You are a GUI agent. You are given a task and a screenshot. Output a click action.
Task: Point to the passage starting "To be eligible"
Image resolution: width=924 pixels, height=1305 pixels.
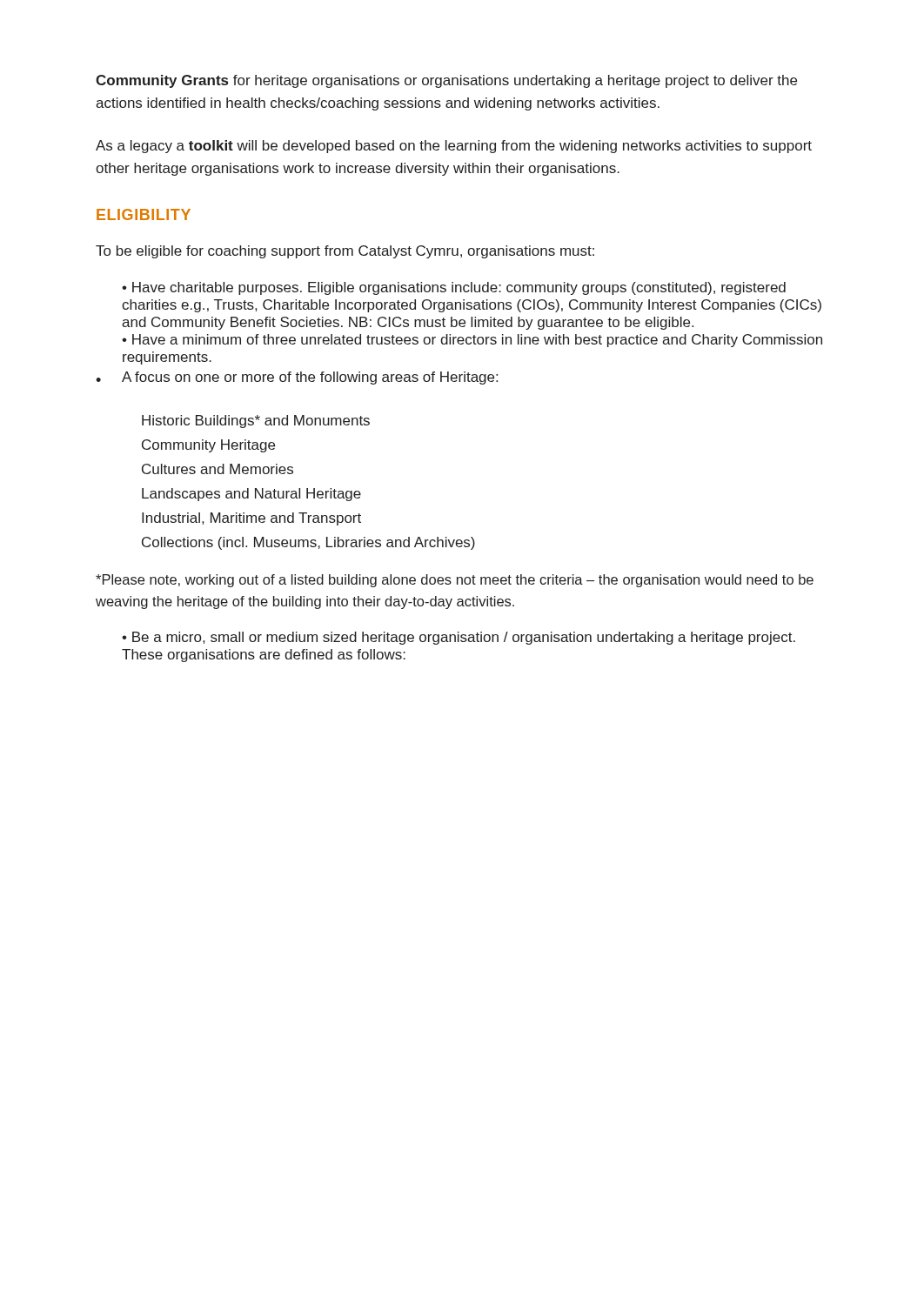346,251
